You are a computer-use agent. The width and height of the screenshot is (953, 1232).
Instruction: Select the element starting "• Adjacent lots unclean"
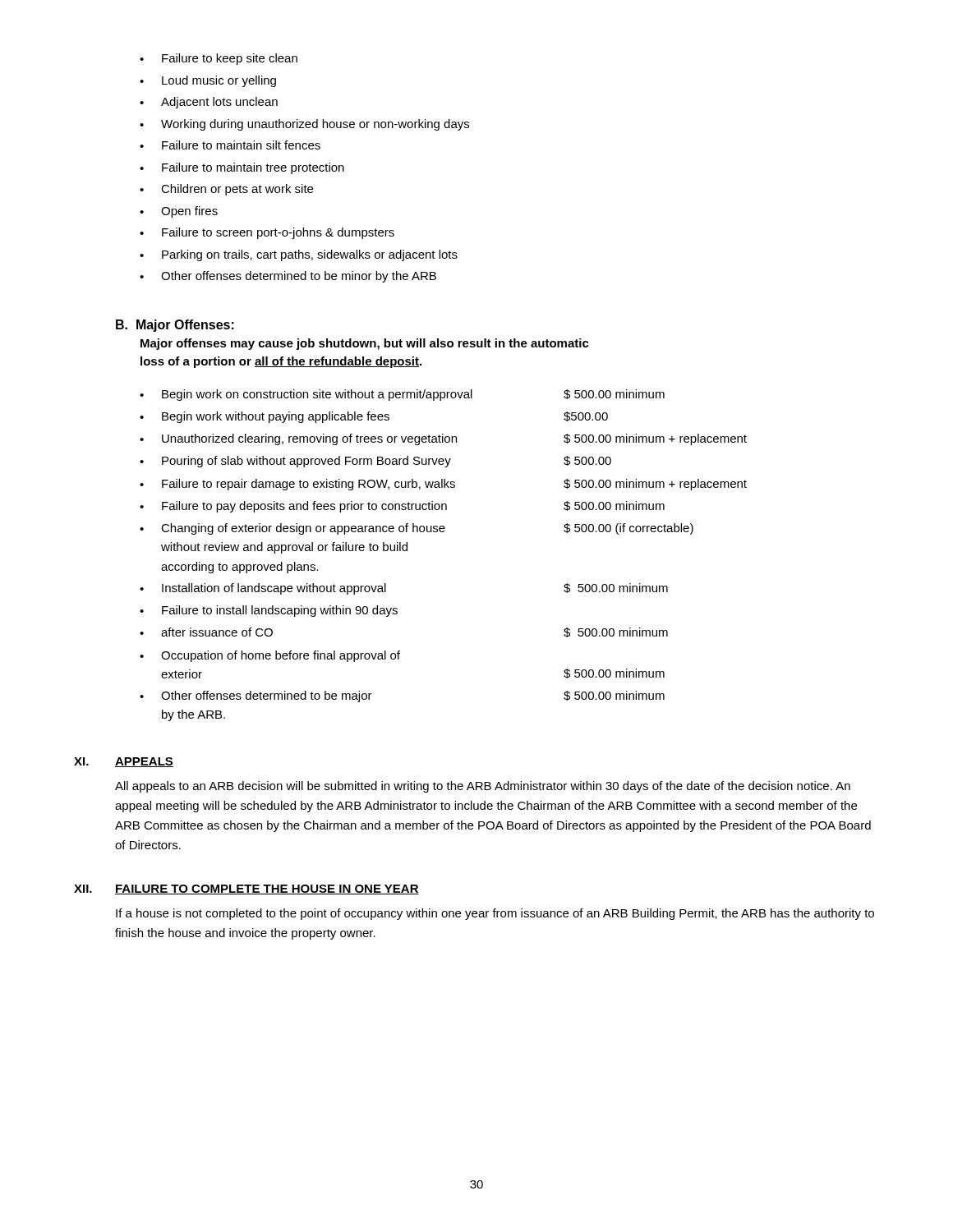[x=209, y=102]
